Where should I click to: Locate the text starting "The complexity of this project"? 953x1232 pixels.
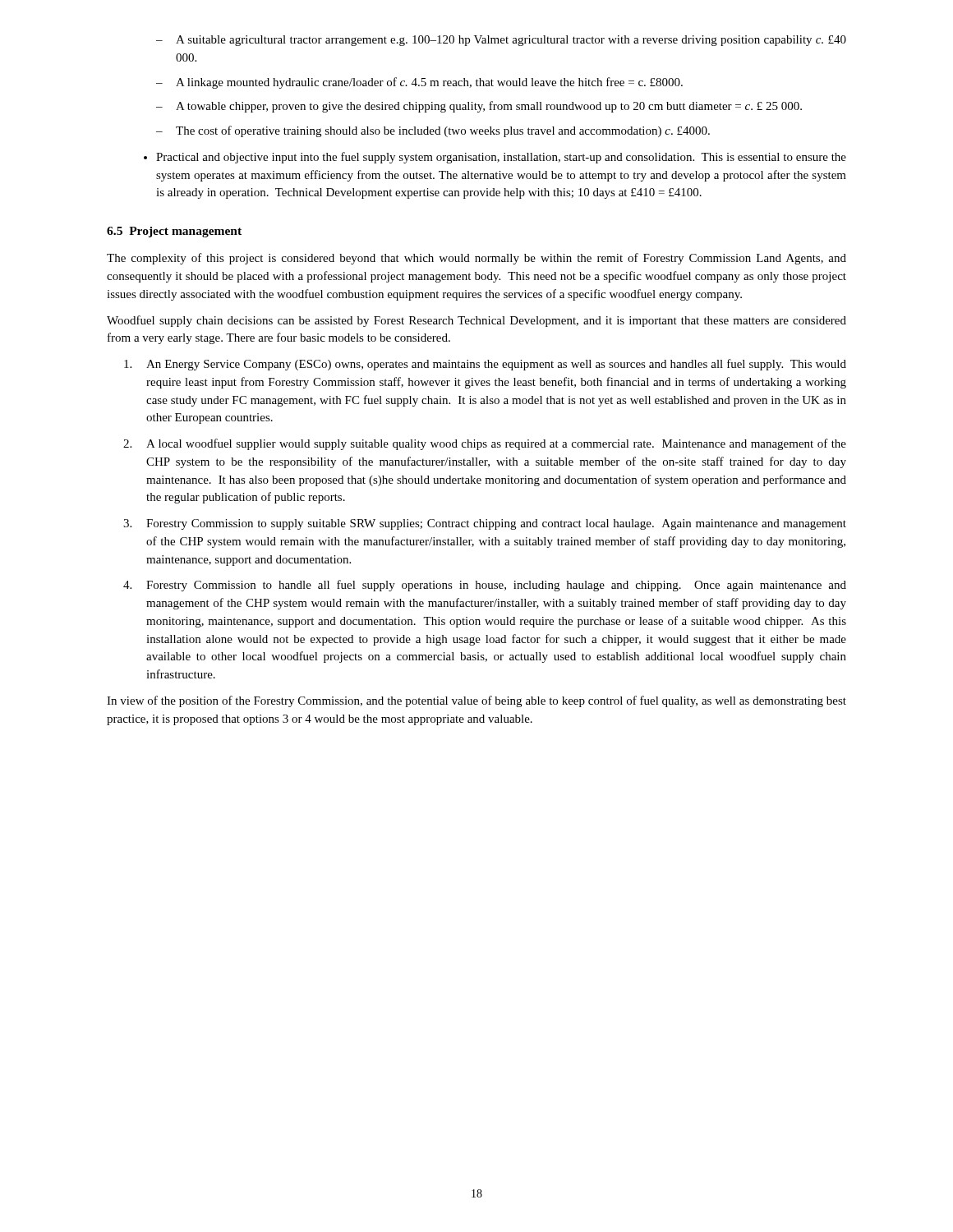[x=476, y=276]
